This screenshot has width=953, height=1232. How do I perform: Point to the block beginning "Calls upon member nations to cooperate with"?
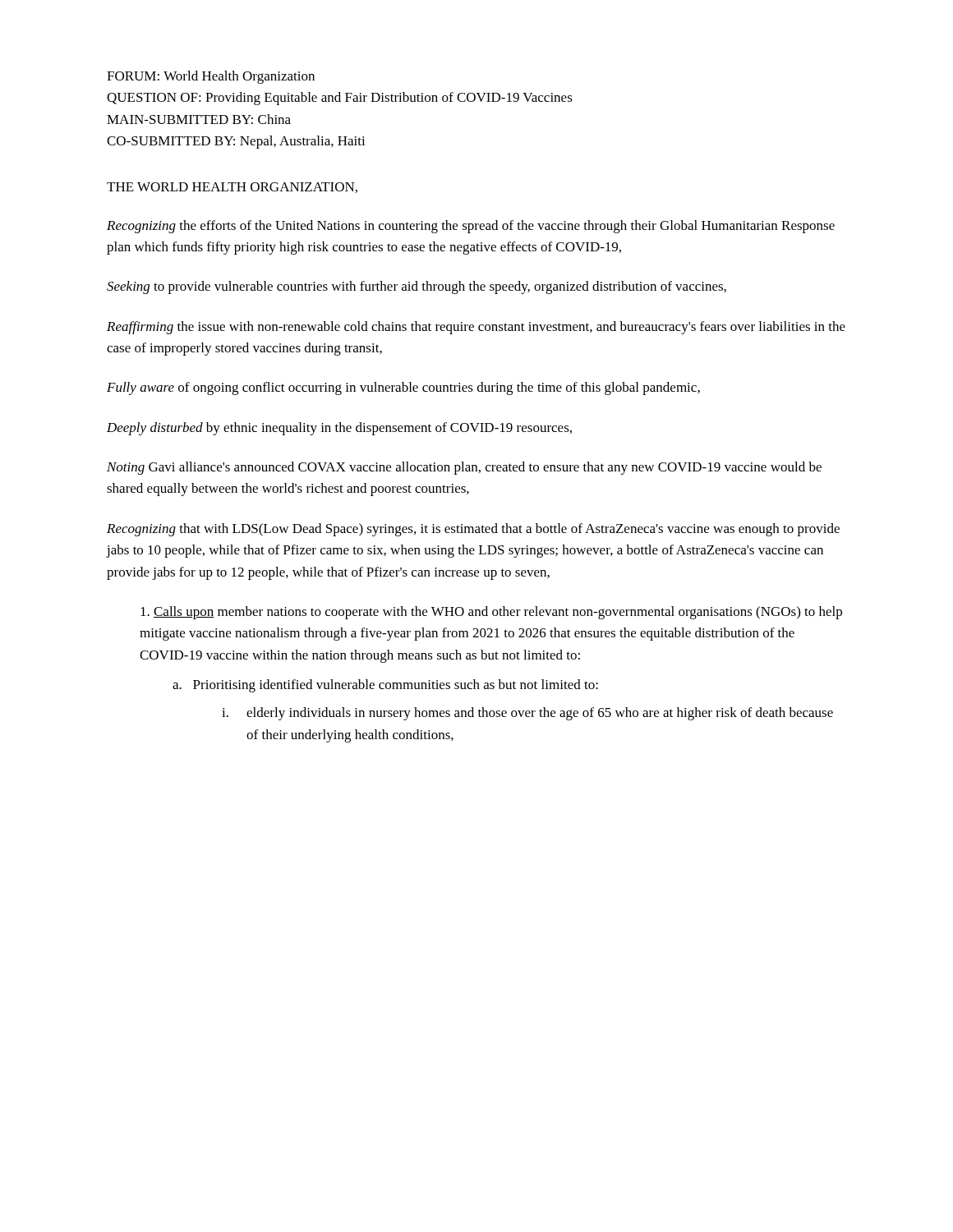coord(491,633)
